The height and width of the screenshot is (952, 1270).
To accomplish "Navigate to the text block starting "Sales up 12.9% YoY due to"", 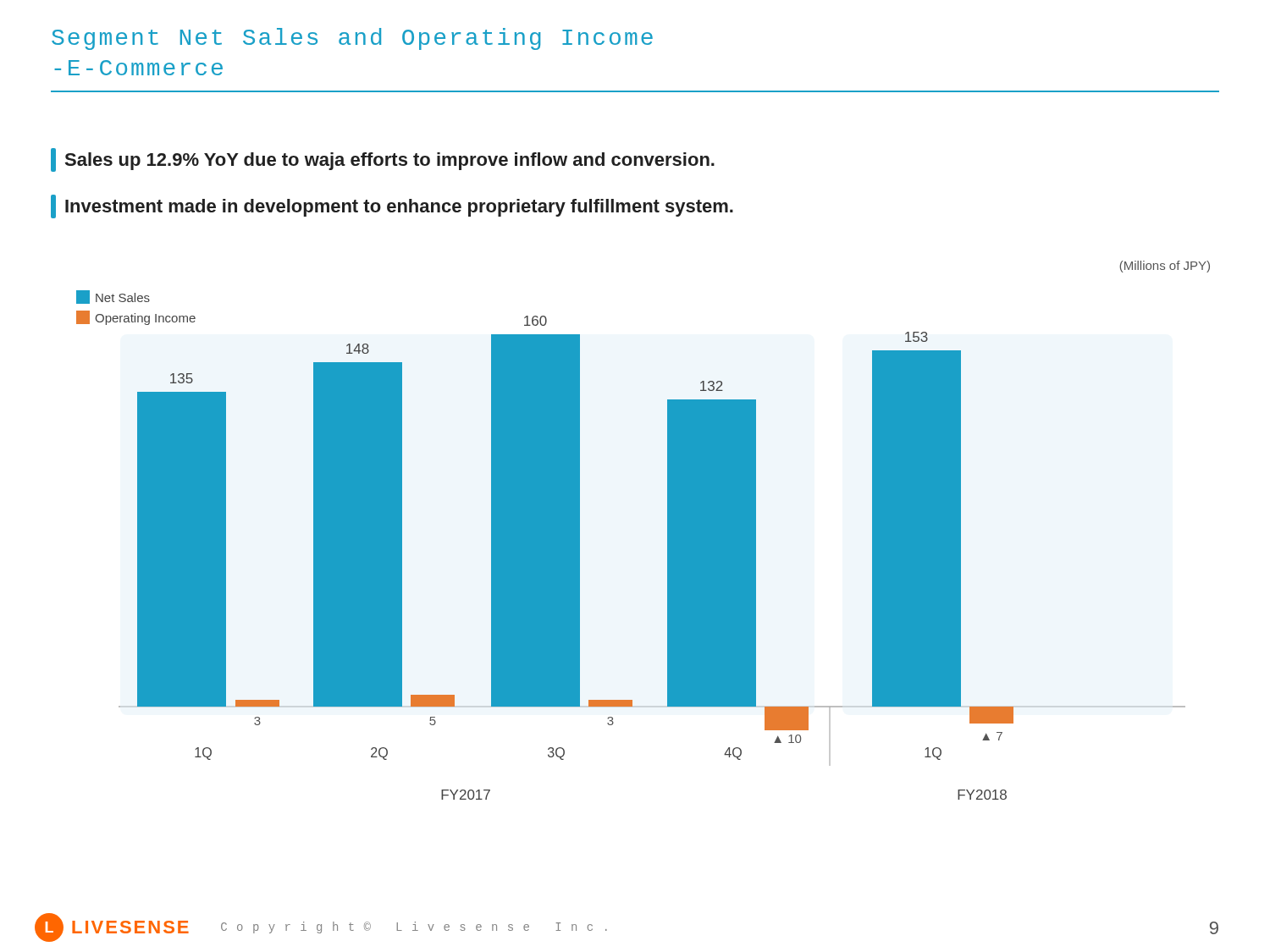I will pyautogui.click(x=383, y=160).
